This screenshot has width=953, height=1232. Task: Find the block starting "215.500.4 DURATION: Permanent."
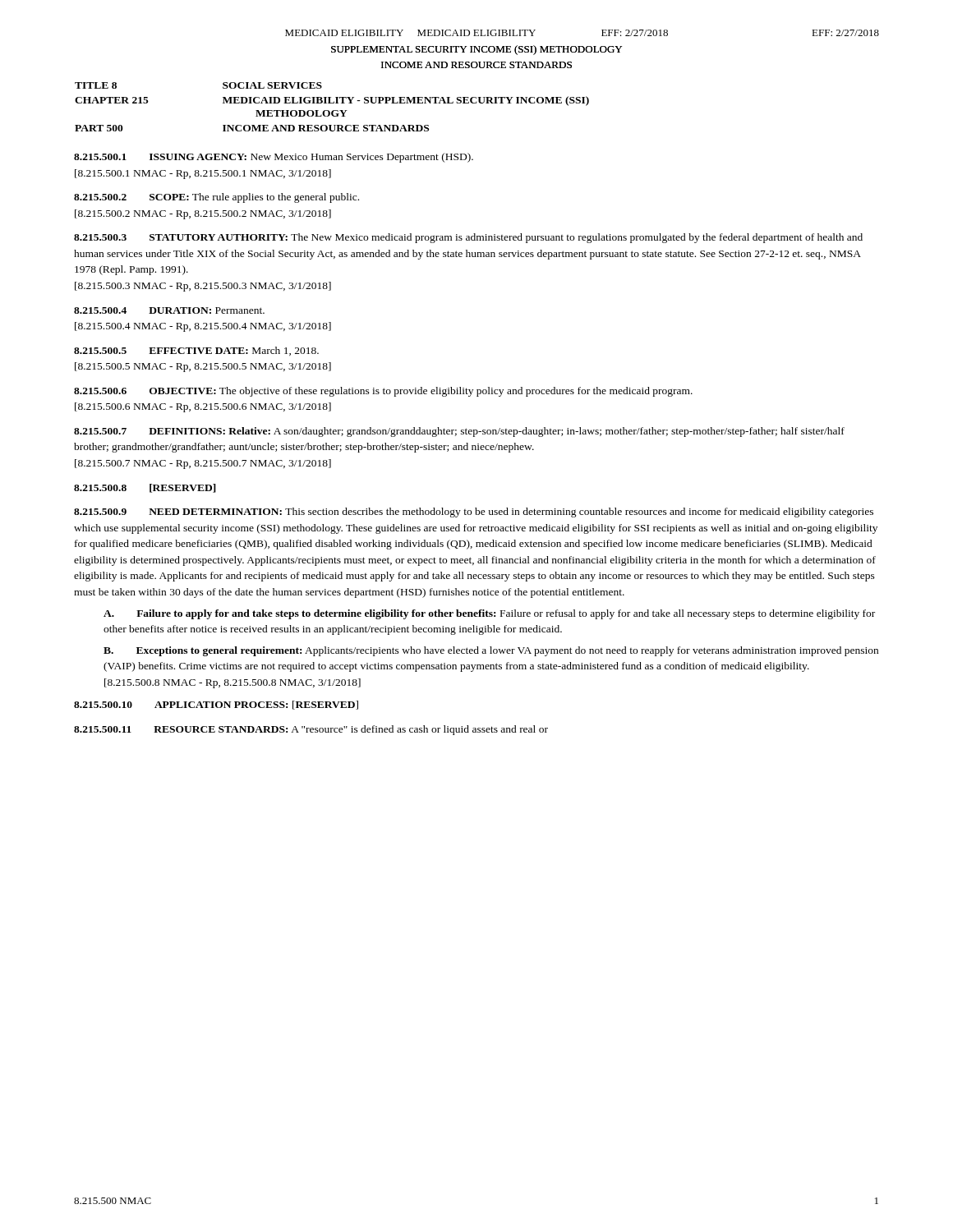point(169,310)
